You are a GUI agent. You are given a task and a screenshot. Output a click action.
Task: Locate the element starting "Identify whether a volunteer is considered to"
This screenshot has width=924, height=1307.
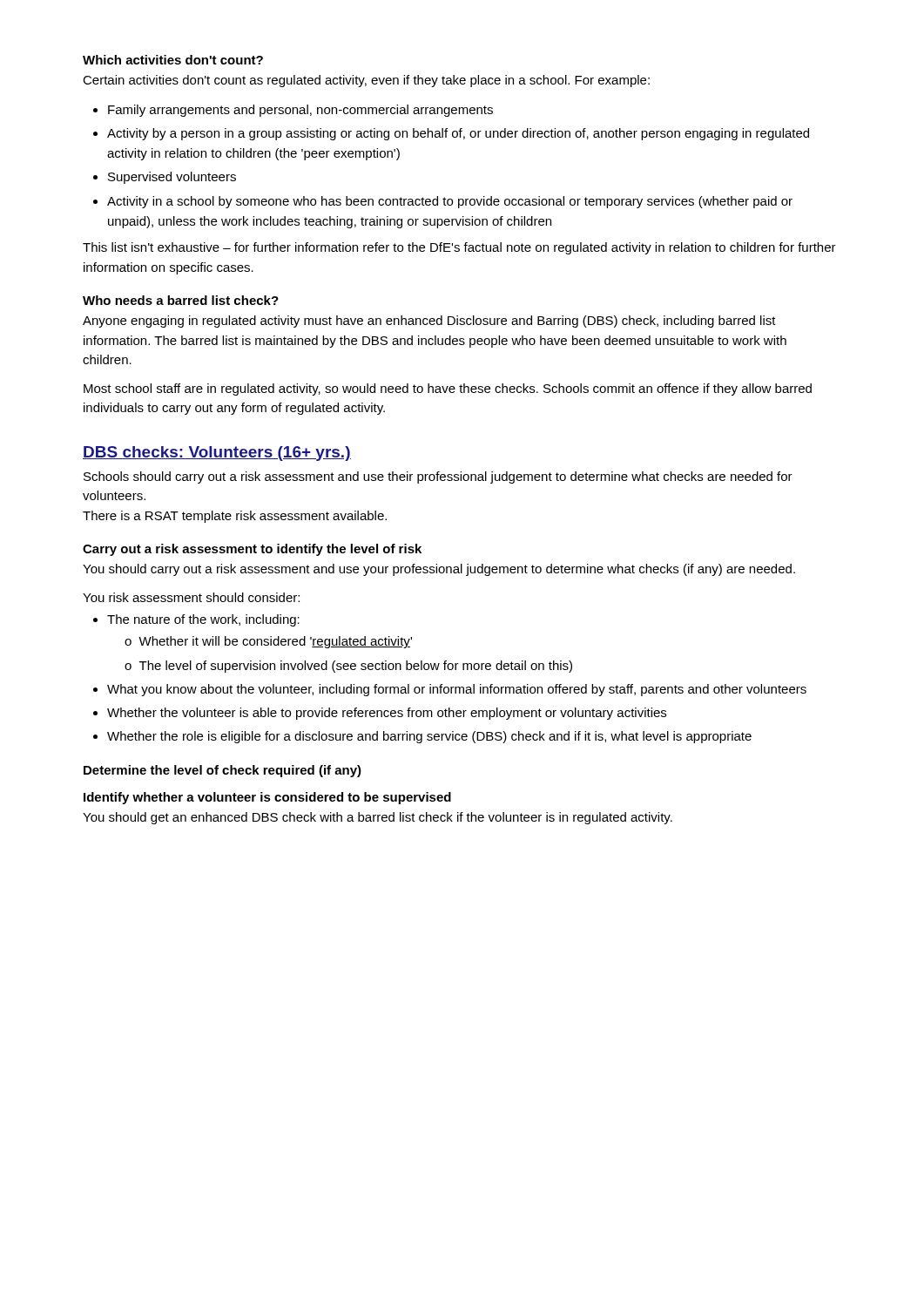pyautogui.click(x=267, y=796)
